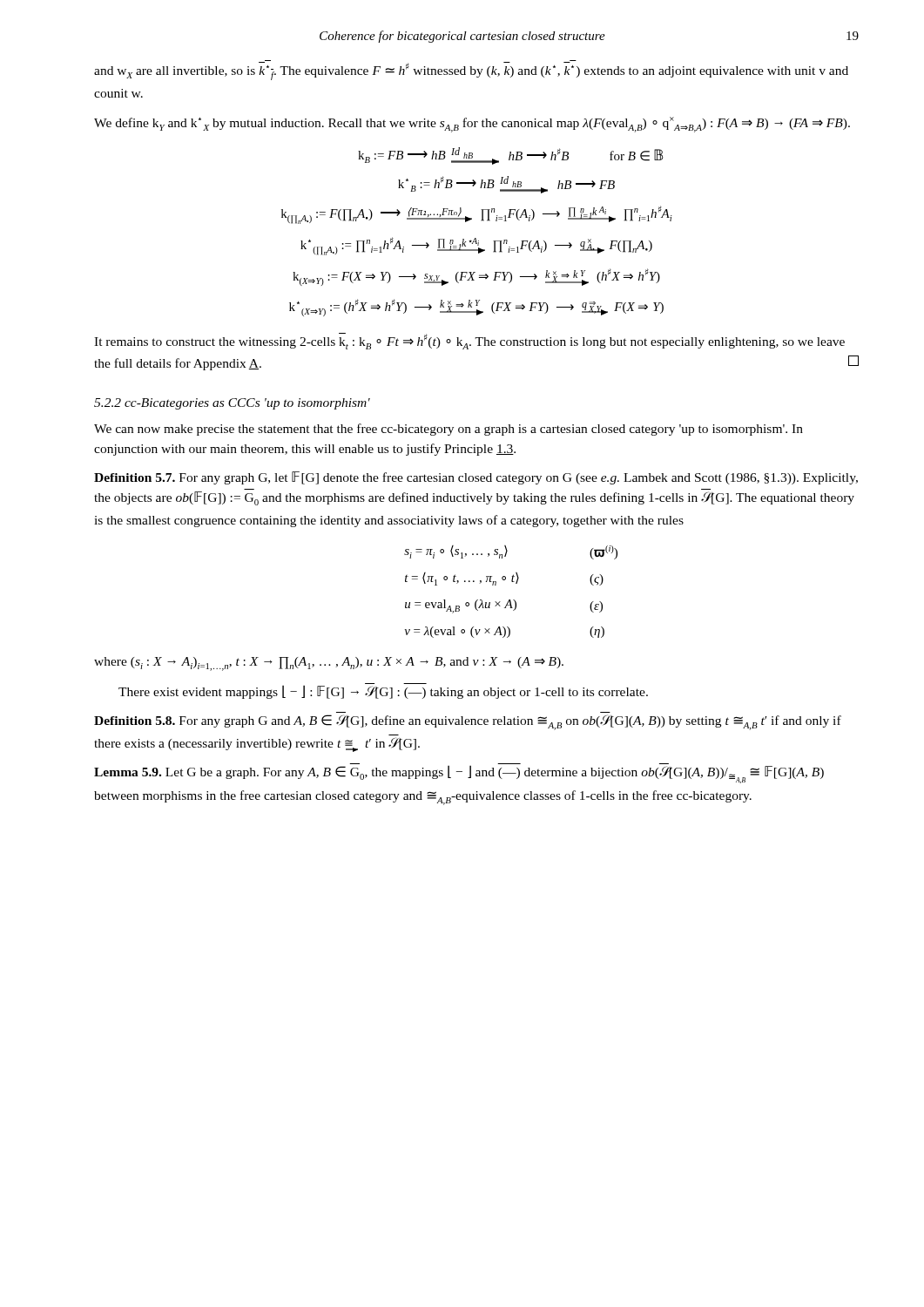Click the passage that begins "Definition 5.8. For"
924x1307 pixels.
coord(476,732)
